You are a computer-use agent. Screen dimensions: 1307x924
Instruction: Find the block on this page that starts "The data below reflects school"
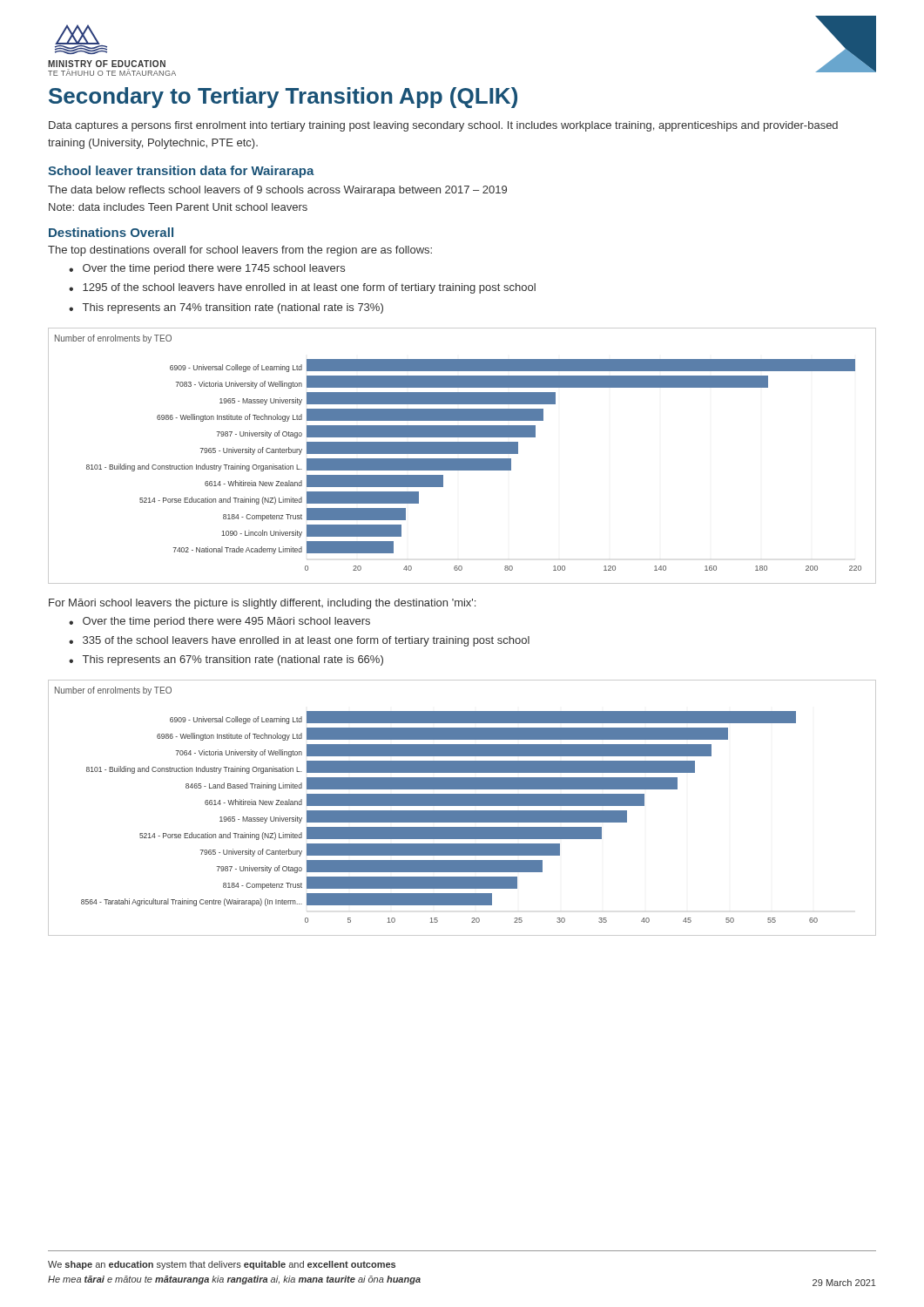point(278,198)
